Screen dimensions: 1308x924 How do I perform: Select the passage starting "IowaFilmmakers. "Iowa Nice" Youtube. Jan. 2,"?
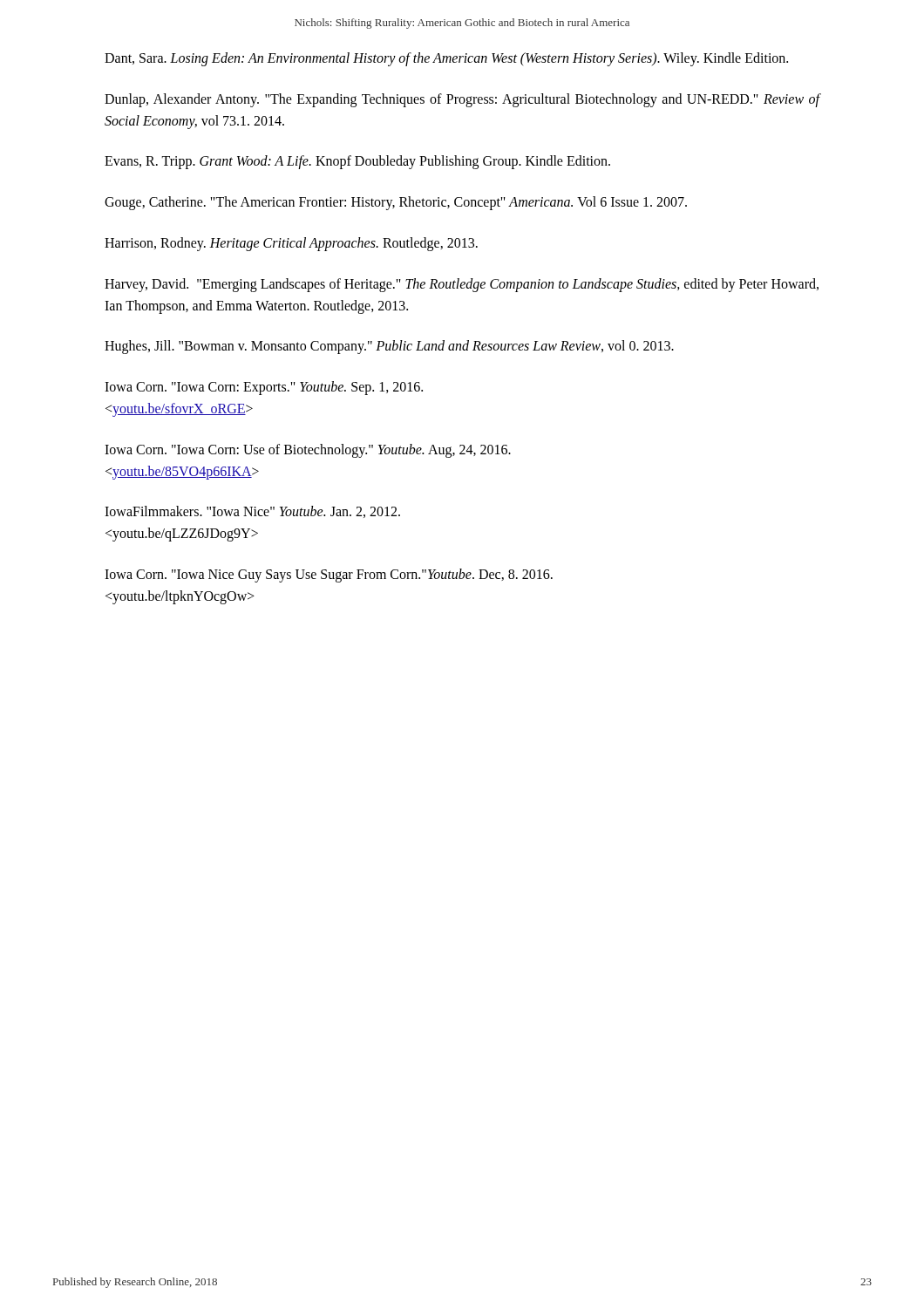(253, 523)
